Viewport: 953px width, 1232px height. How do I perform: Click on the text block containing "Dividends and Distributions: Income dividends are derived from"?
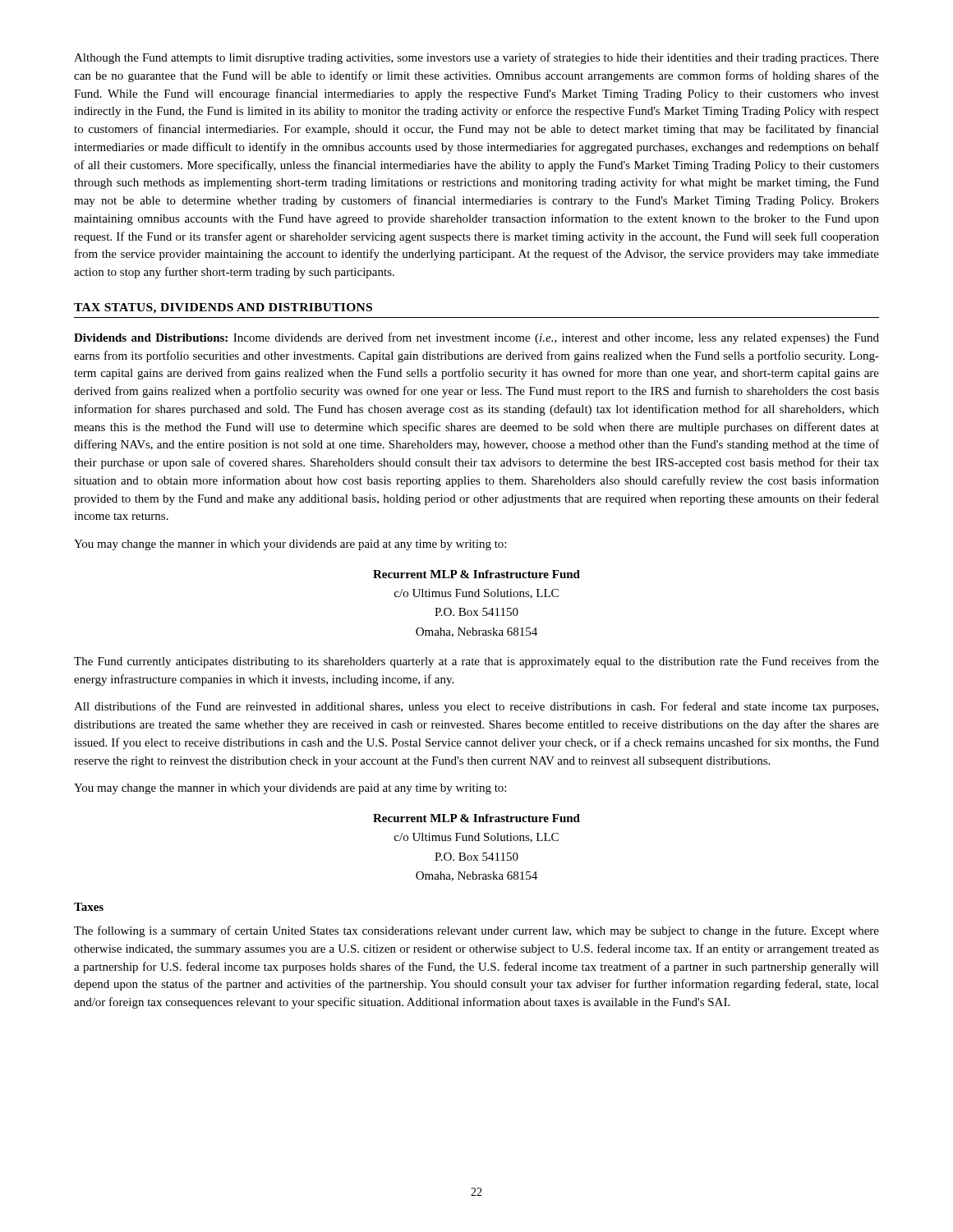pyautogui.click(x=476, y=427)
